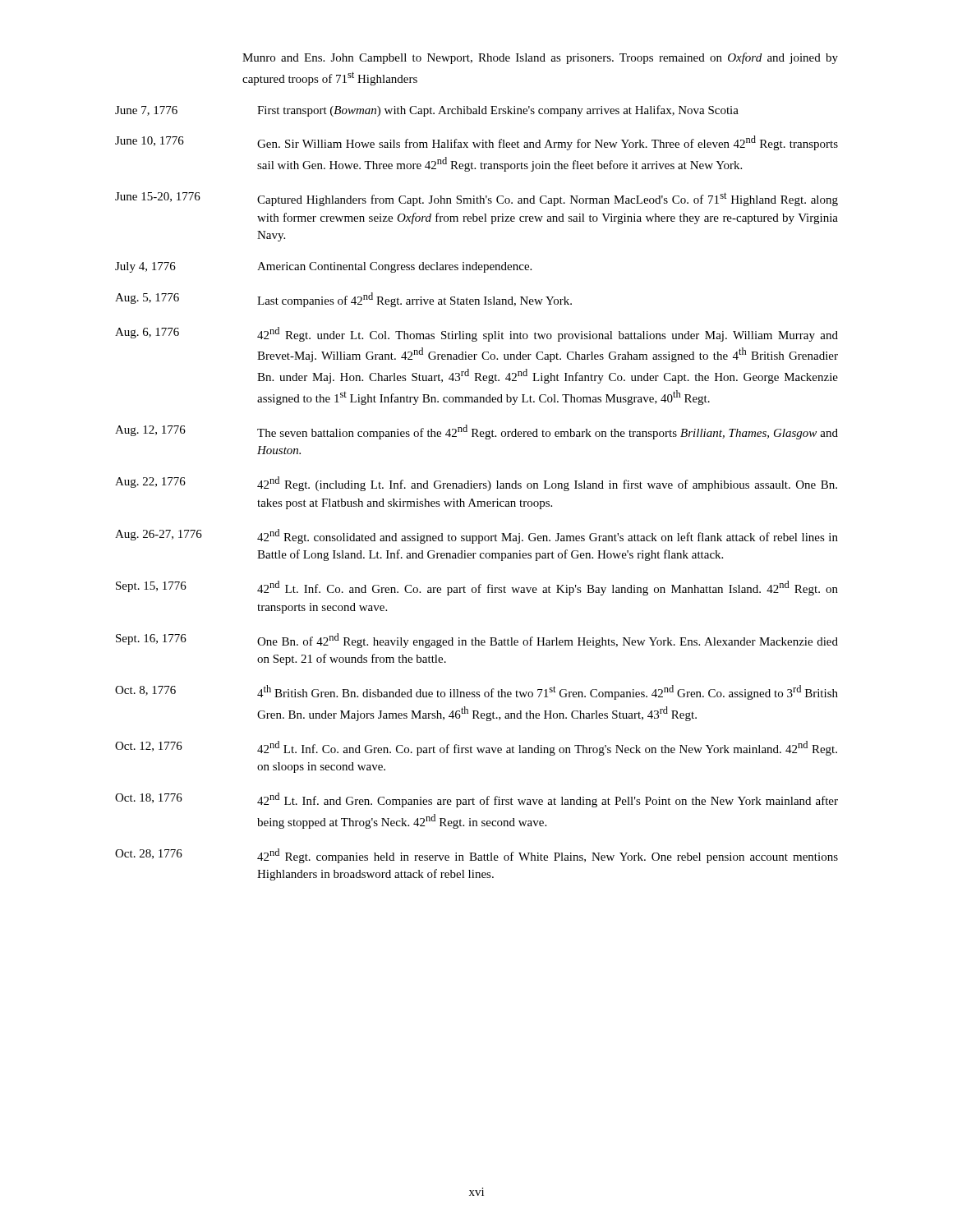Locate the list item that reads "Oct. 18, 1776 42nd Lt. Inf. and Gren."
The width and height of the screenshot is (953, 1232).
coord(476,810)
